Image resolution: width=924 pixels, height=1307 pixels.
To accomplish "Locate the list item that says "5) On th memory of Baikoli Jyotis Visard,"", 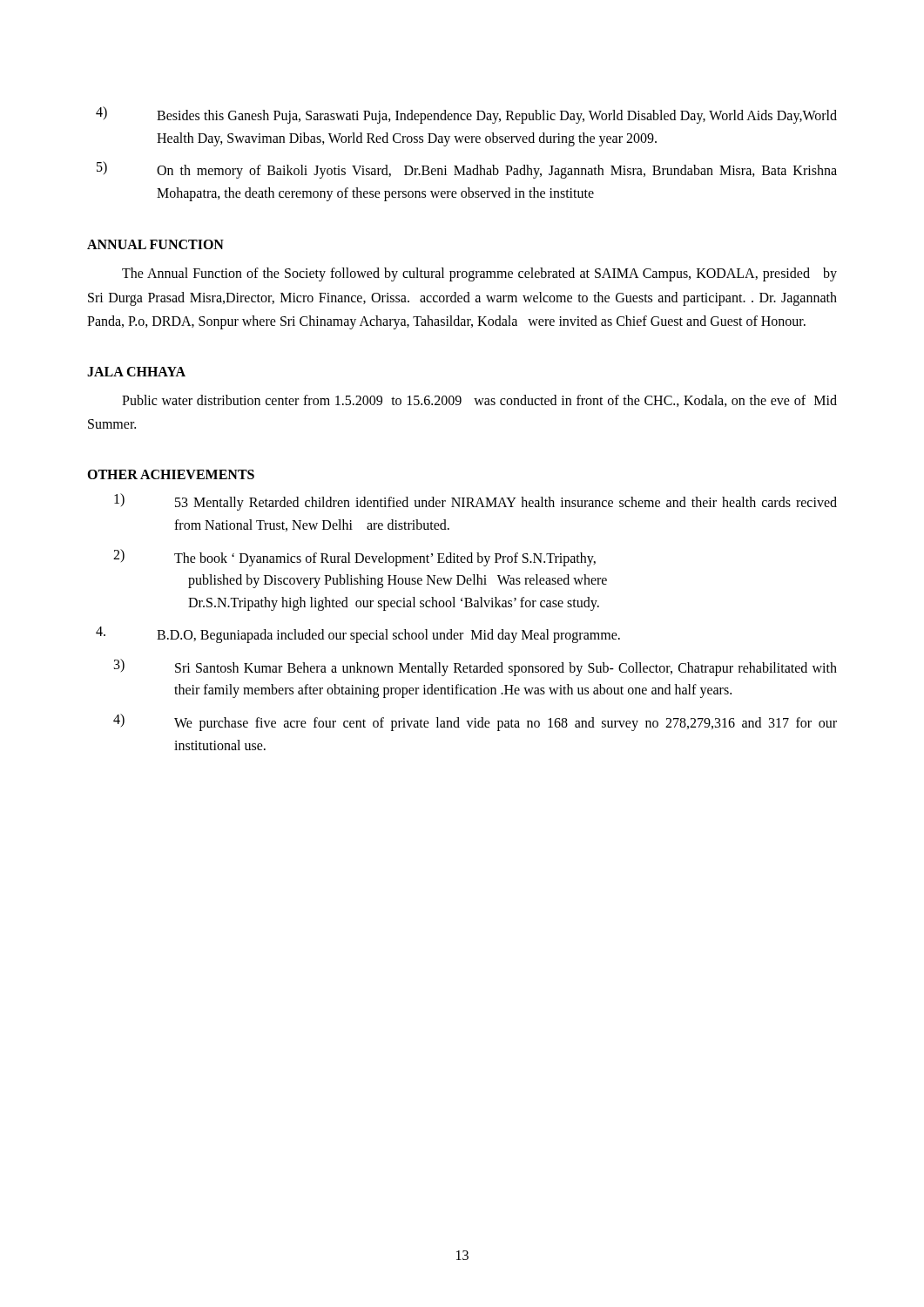I will (x=462, y=182).
